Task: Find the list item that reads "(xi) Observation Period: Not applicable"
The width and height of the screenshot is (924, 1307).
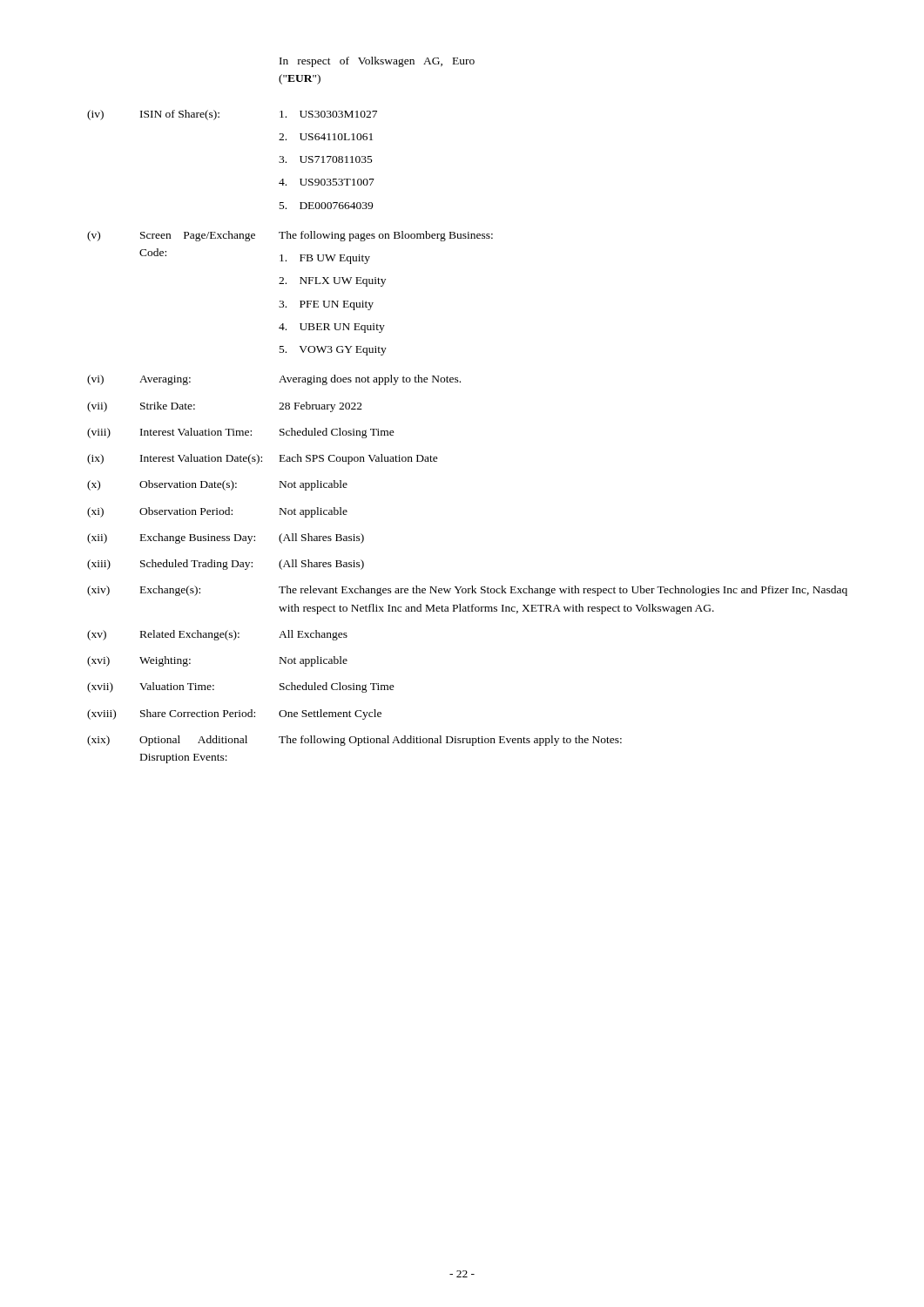Action: tap(217, 512)
